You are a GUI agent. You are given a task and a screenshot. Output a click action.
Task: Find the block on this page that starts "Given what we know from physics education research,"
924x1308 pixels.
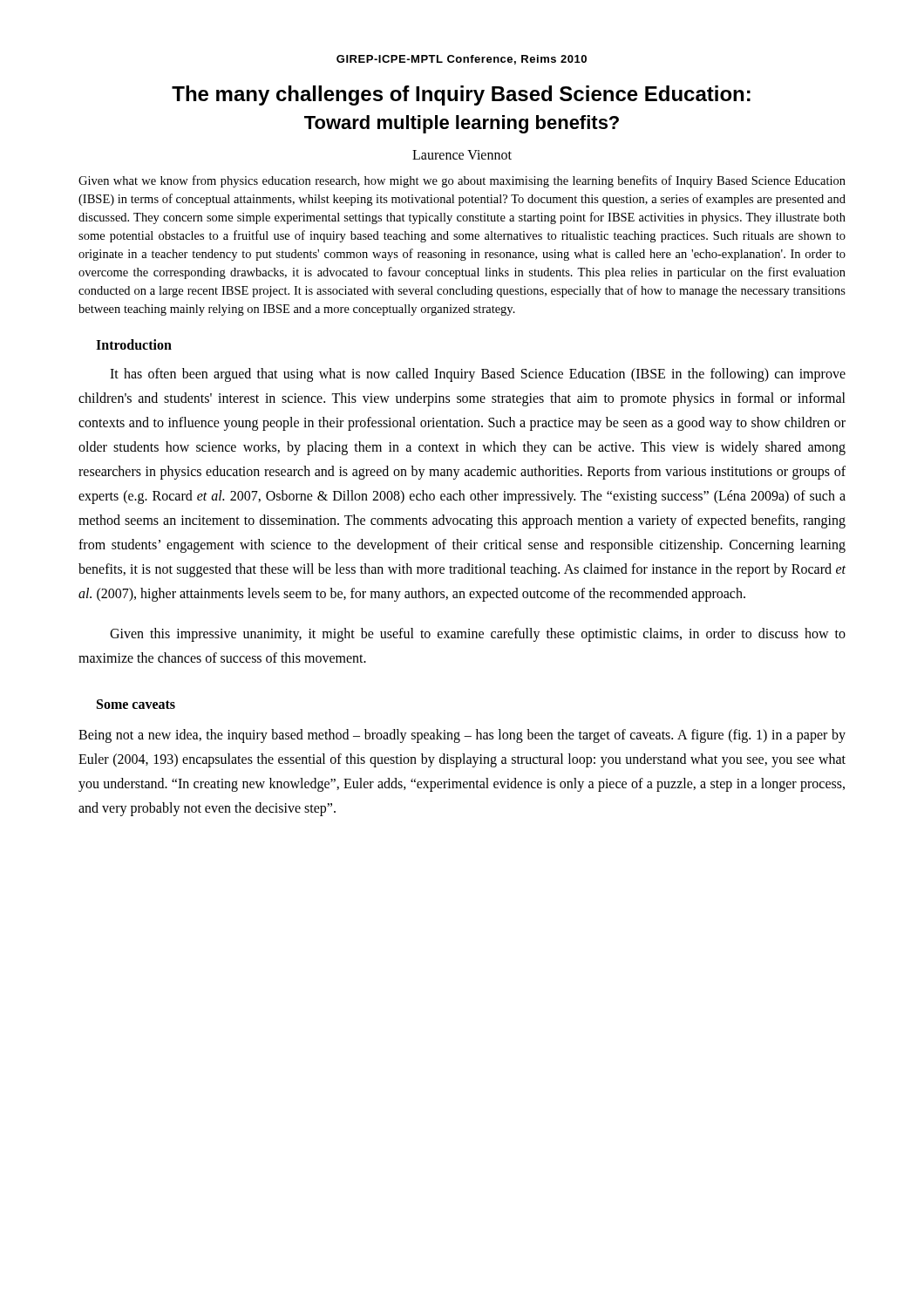point(462,244)
